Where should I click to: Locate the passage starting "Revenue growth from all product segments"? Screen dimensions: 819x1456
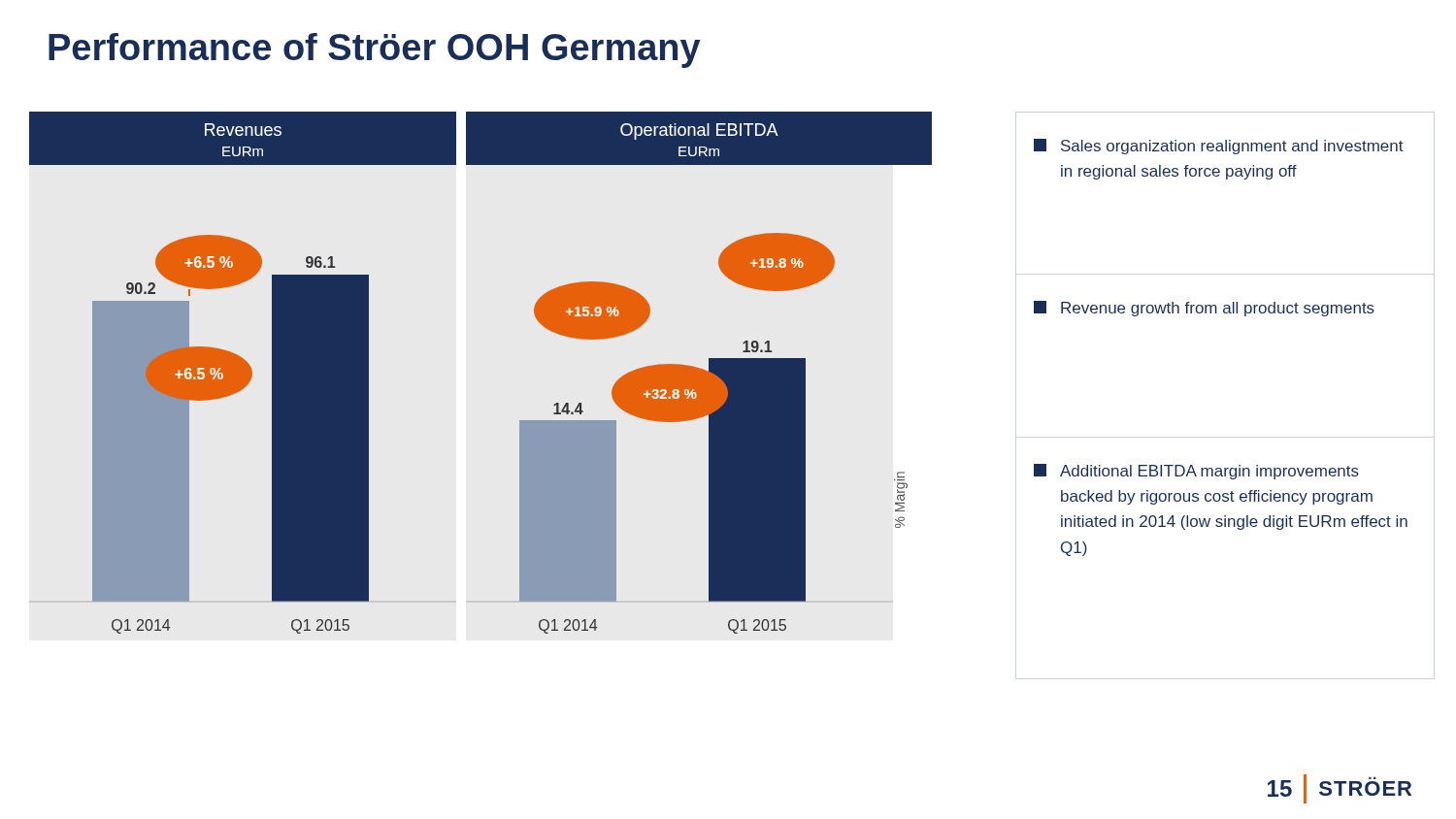1204,309
